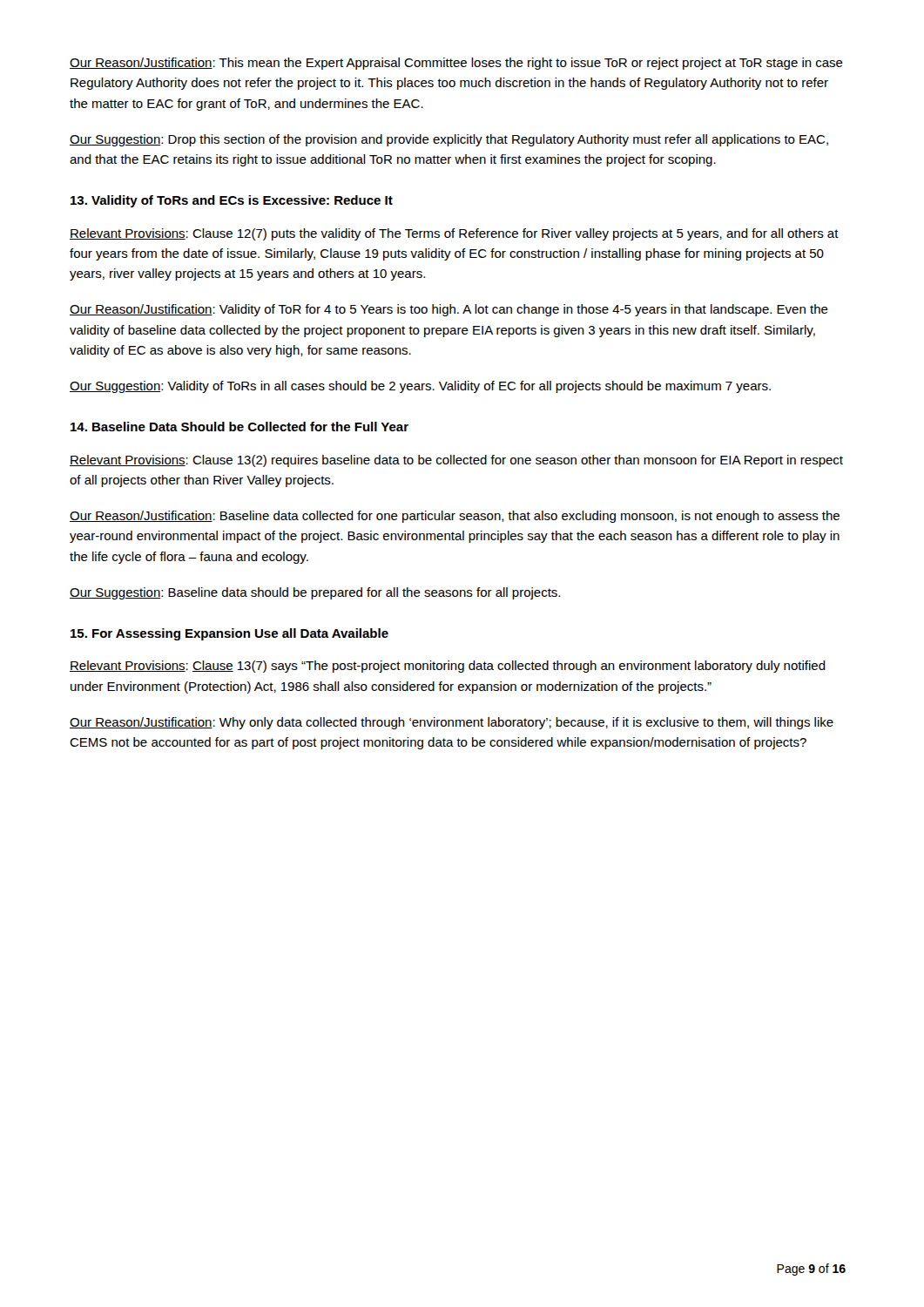Select the text block that reads "Our Reason/Justification: Baseline"
Image resolution: width=924 pixels, height=1307 pixels.
(x=455, y=536)
